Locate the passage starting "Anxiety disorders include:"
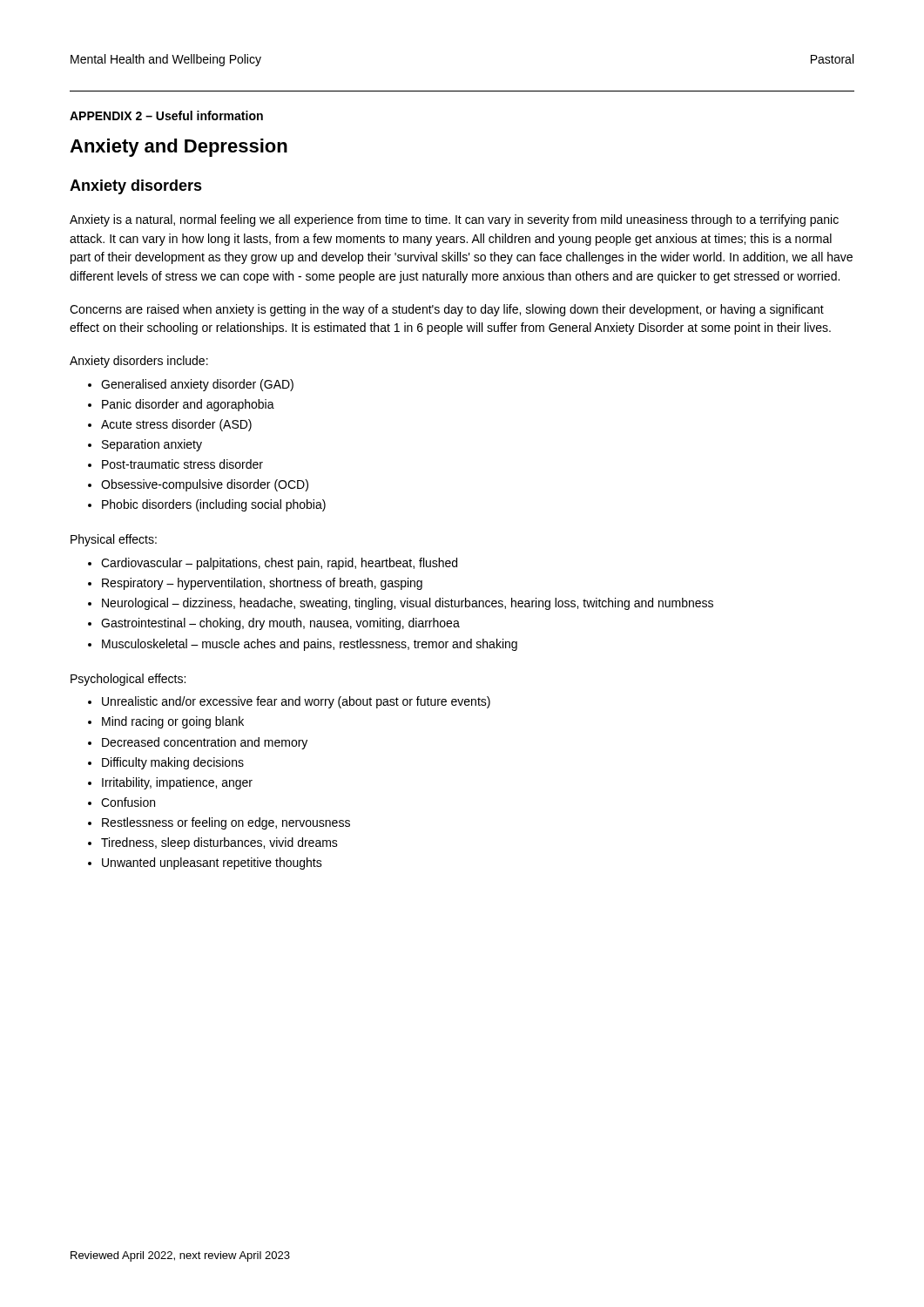The image size is (924, 1307). coord(139,361)
